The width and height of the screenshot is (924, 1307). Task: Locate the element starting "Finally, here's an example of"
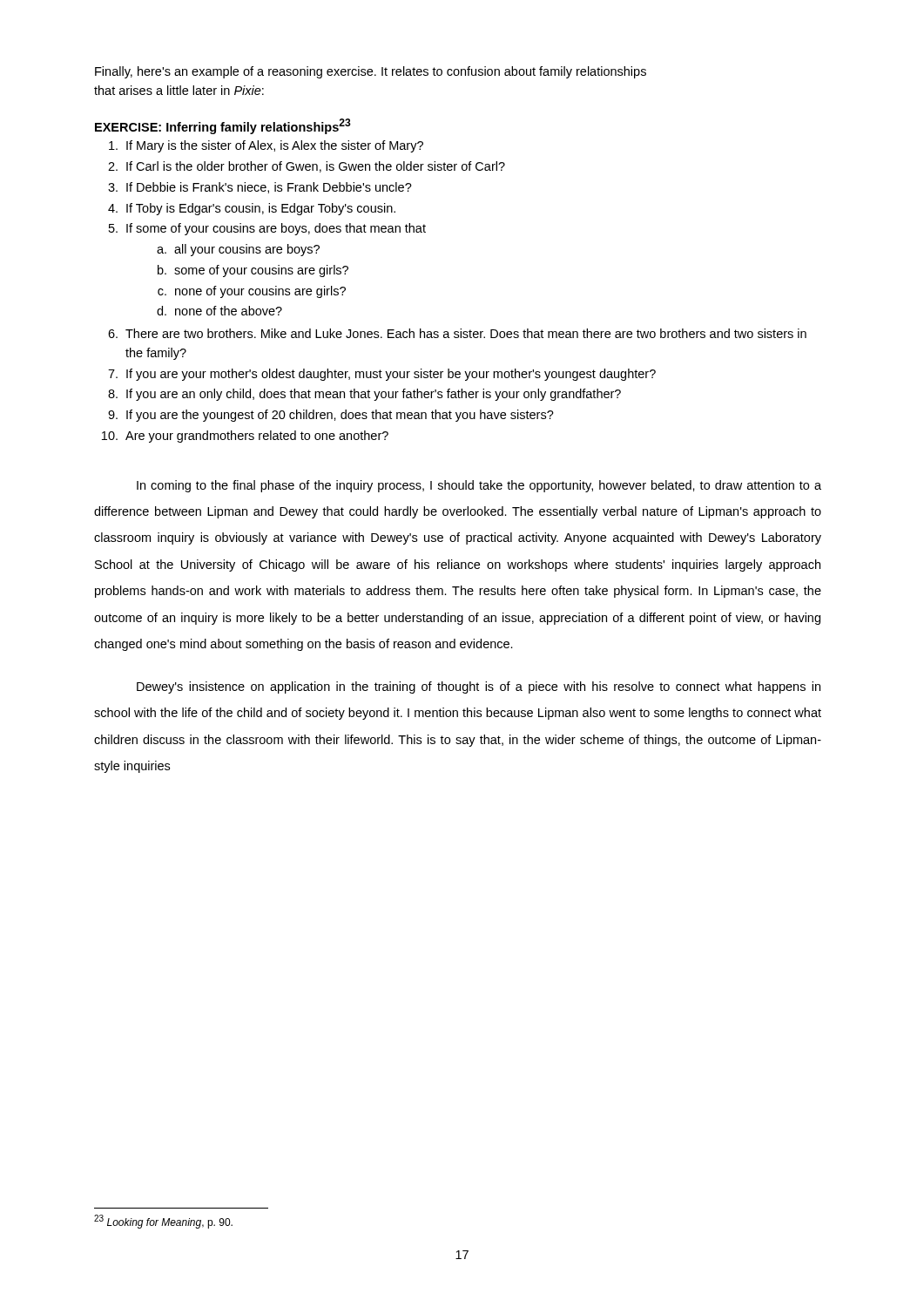pyautogui.click(x=370, y=81)
